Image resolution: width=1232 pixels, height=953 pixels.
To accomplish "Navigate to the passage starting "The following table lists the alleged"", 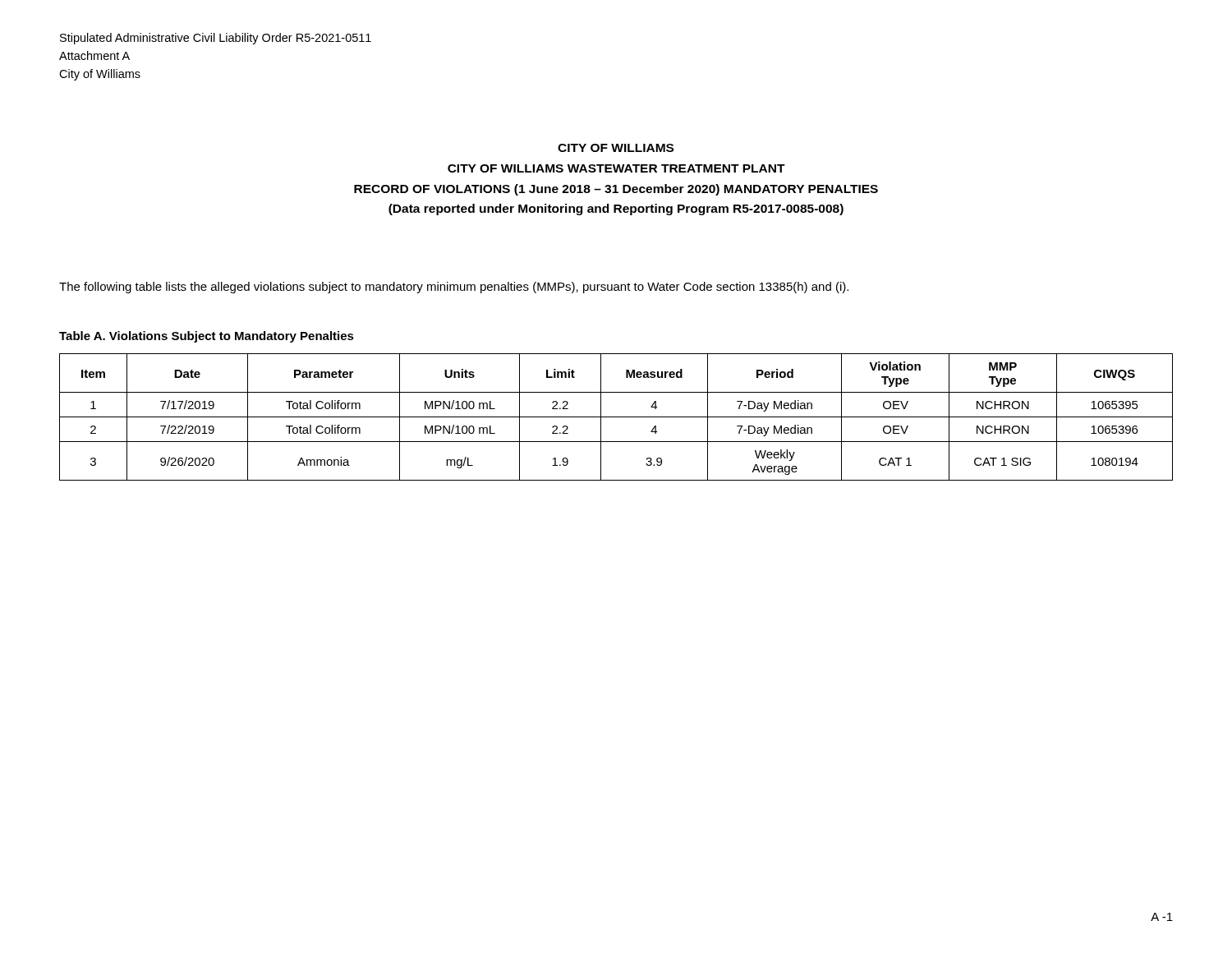I will pyautogui.click(x=454, y=286).
